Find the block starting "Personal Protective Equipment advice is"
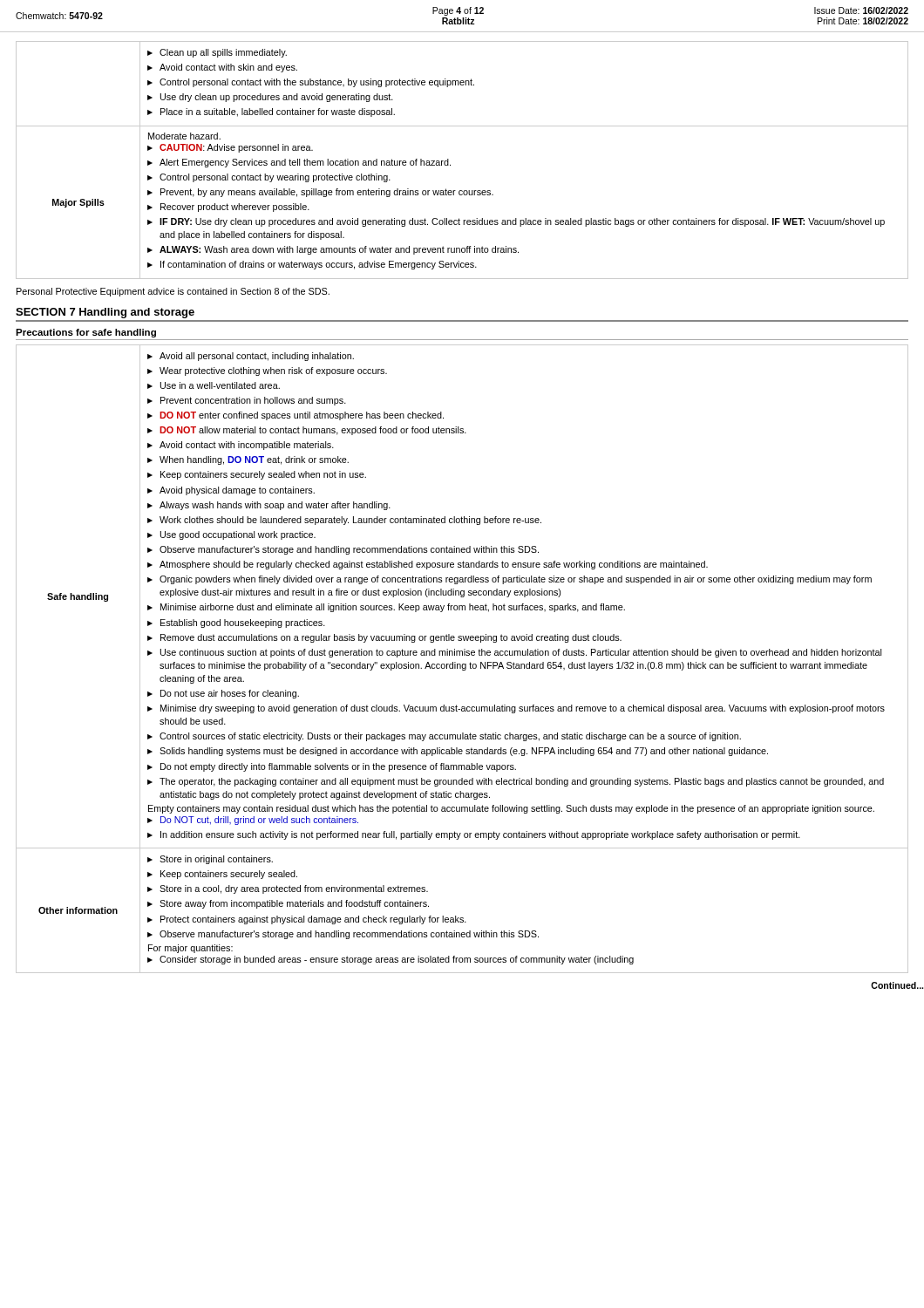924x1308 pixels. [x=173, y=291]
